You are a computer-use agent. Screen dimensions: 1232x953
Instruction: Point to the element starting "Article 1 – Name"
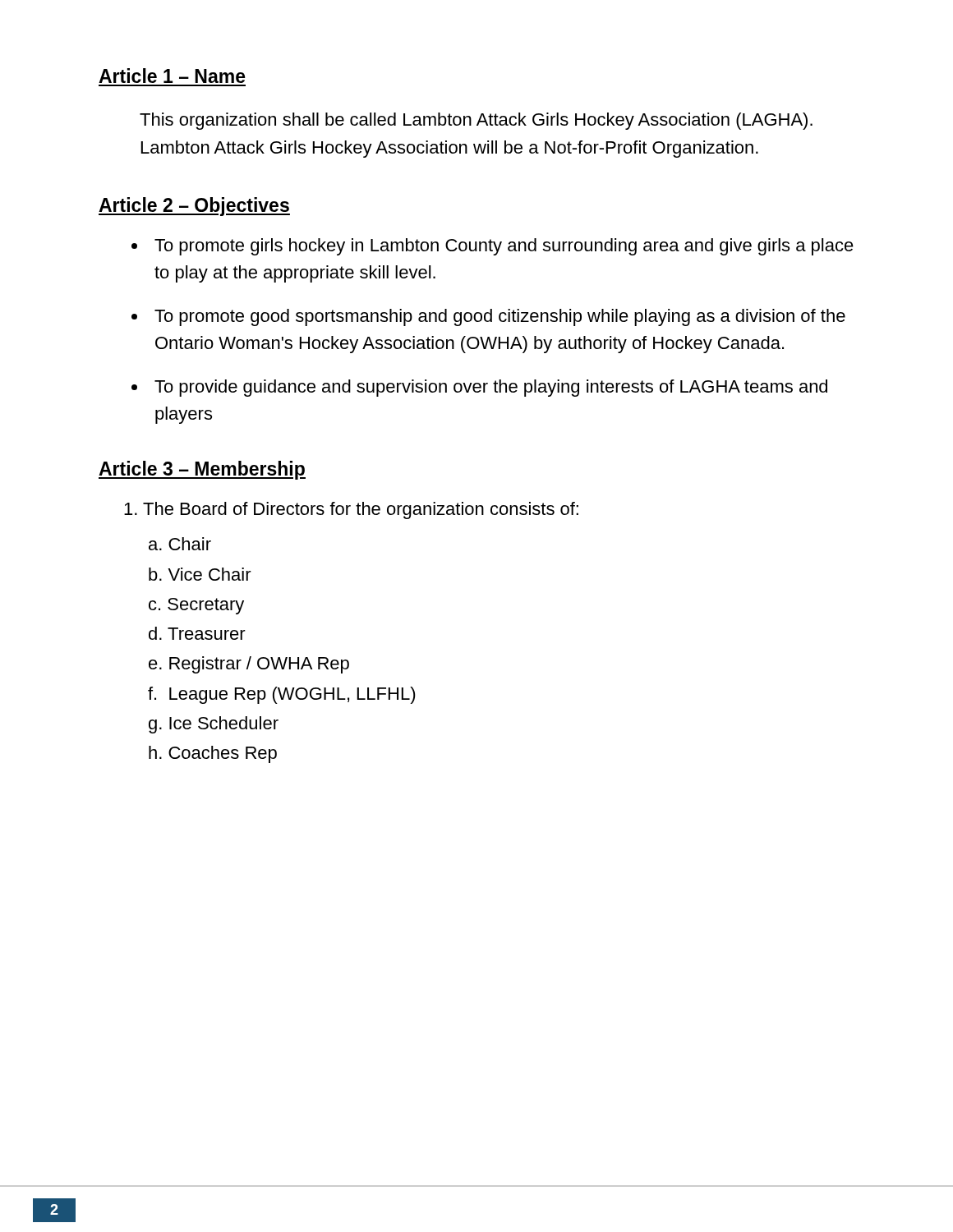172,76
